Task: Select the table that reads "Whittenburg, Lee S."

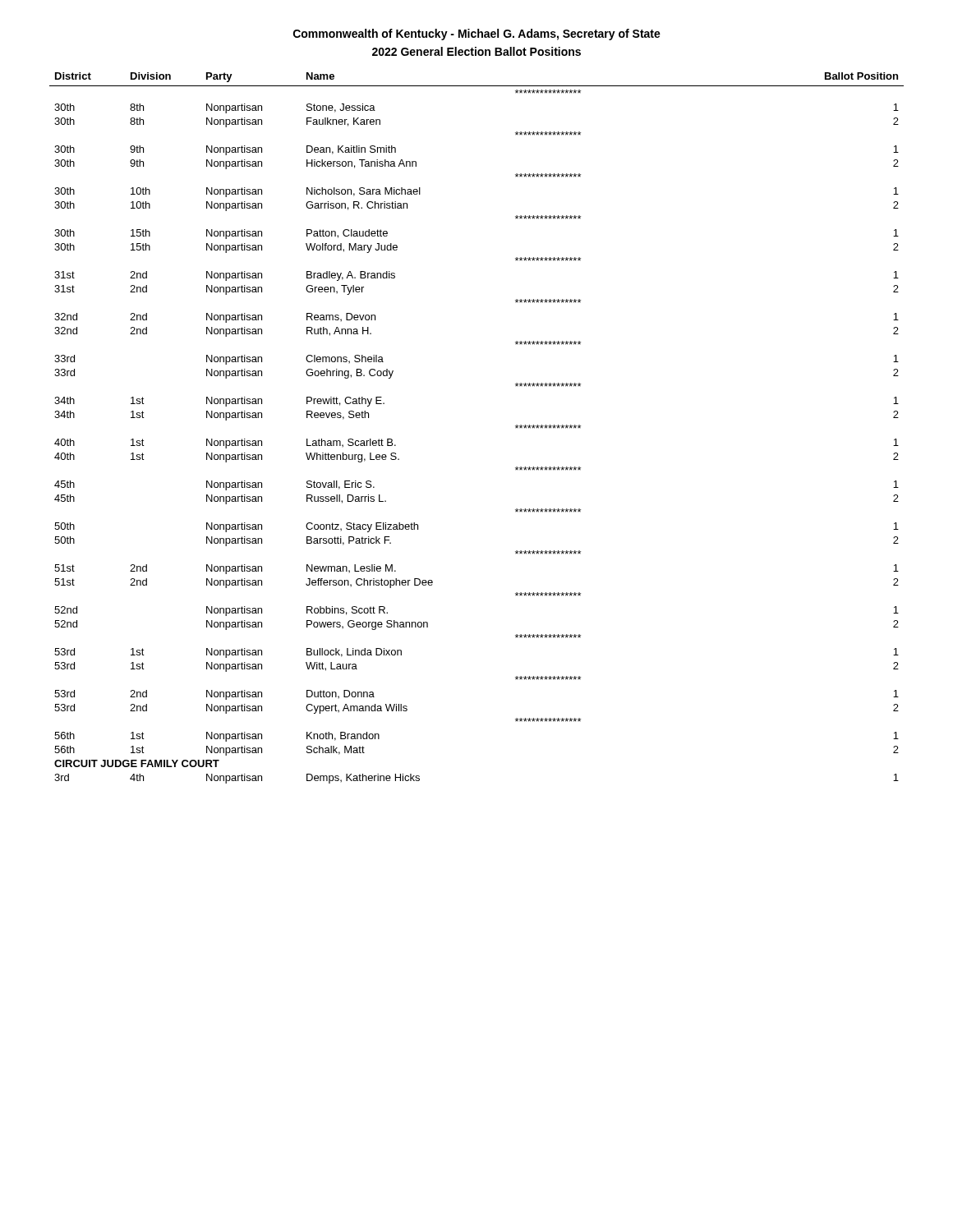Action: coord(476,426)
